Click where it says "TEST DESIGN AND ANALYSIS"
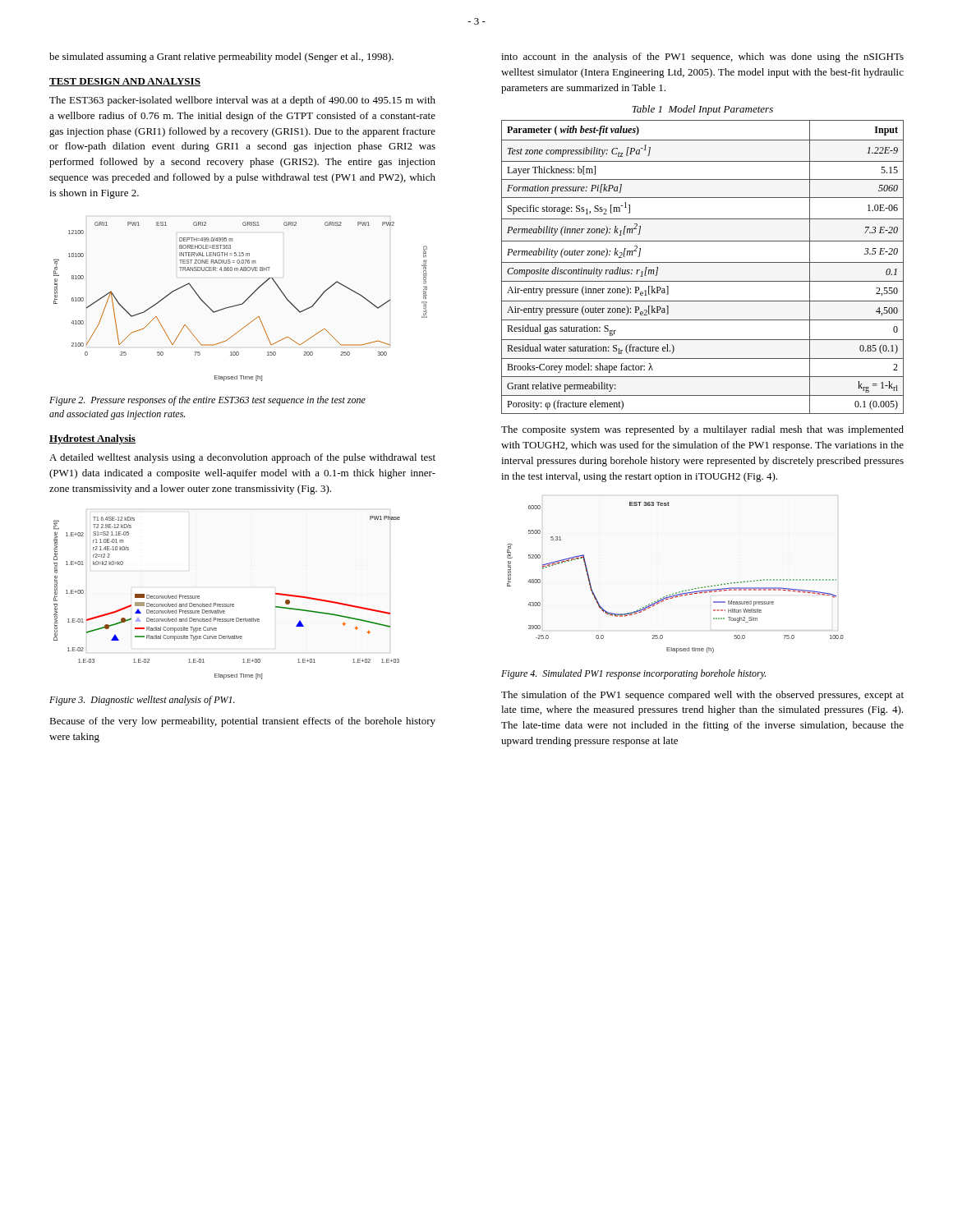 [125, 81]
